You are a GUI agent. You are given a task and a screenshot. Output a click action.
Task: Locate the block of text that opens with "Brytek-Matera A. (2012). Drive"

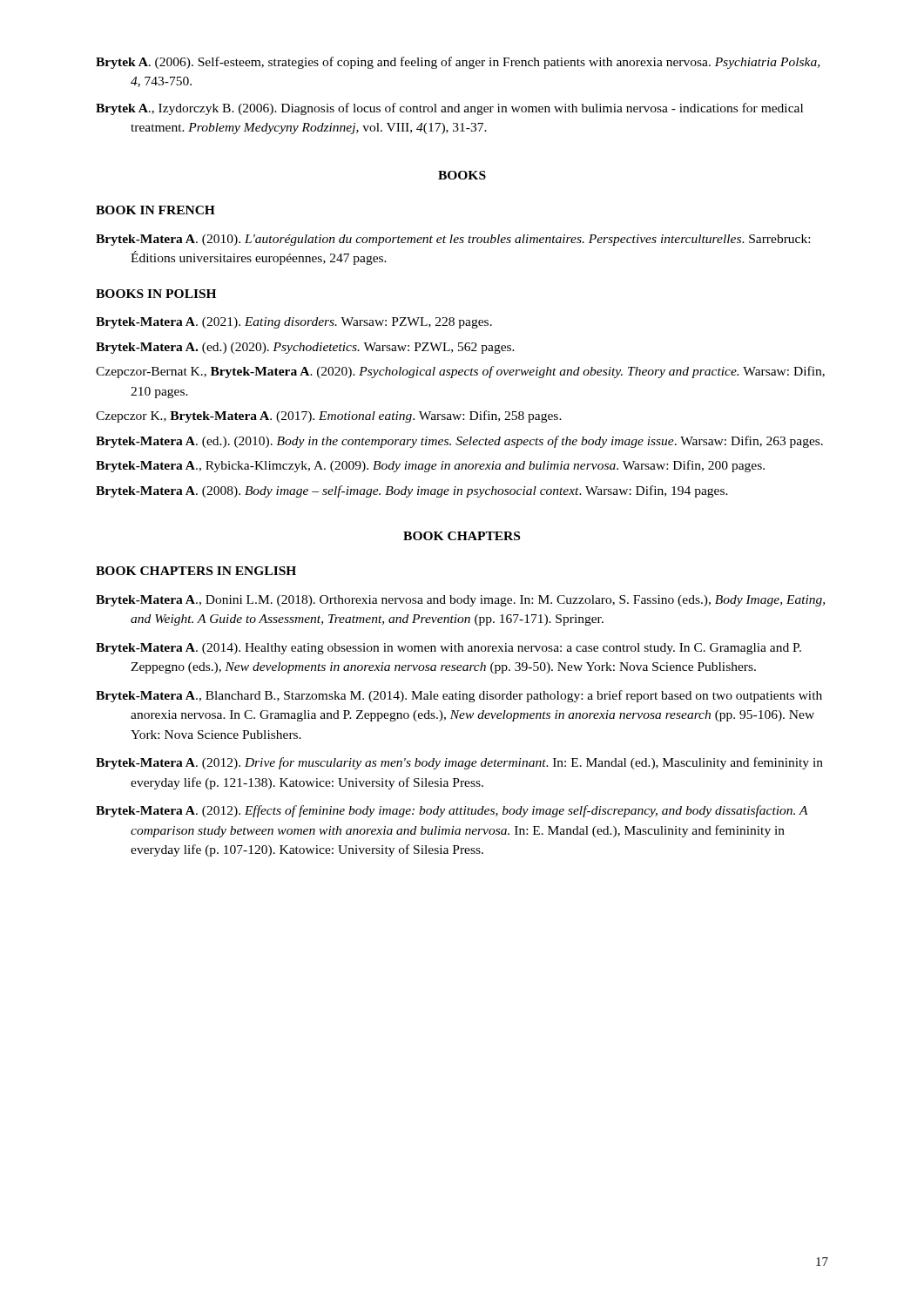coord(459,772)
